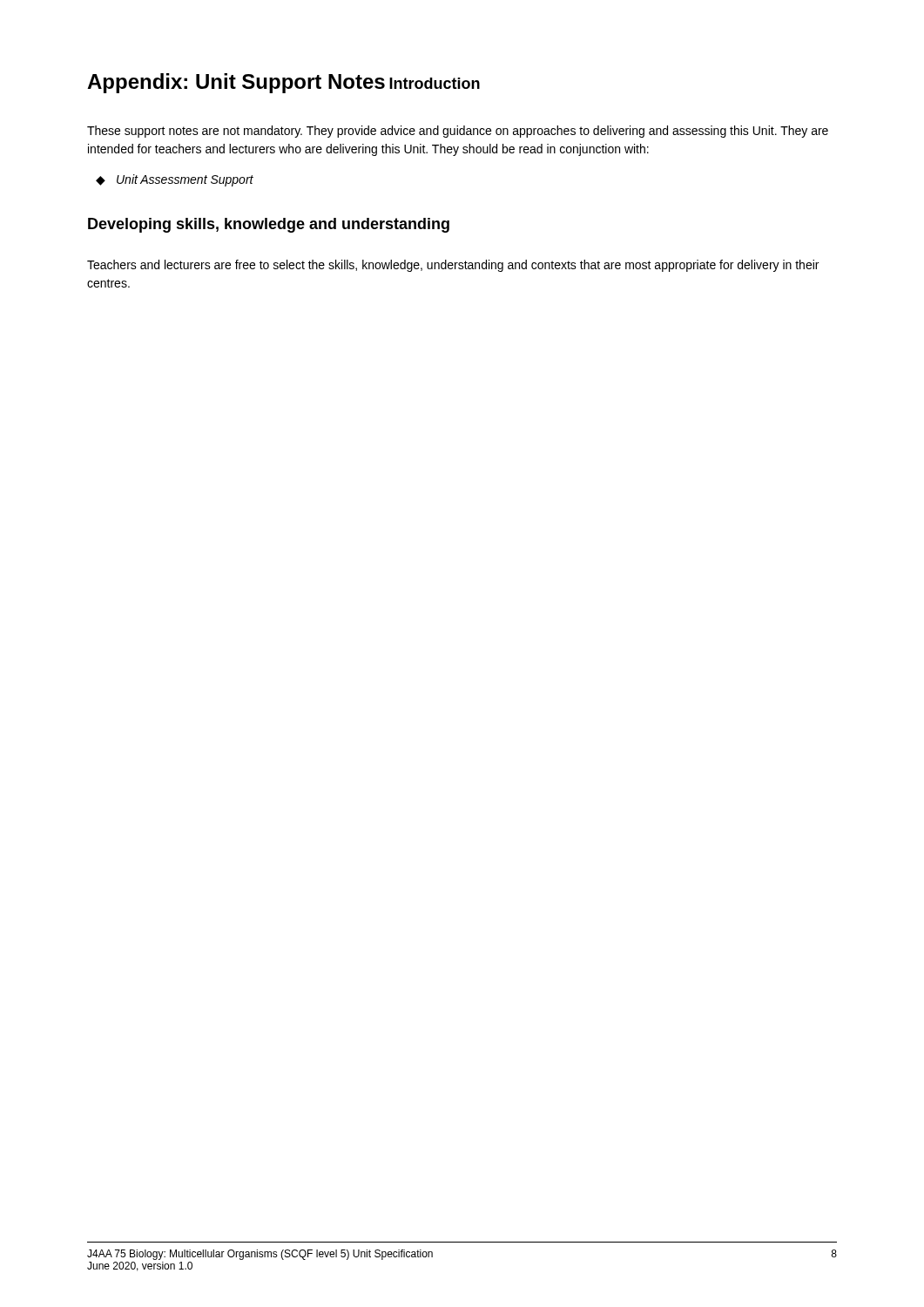Where is the section header that starts "Developing skills, knowledge"?
The height and width of the screenshot is (1307, 924).
269,224
